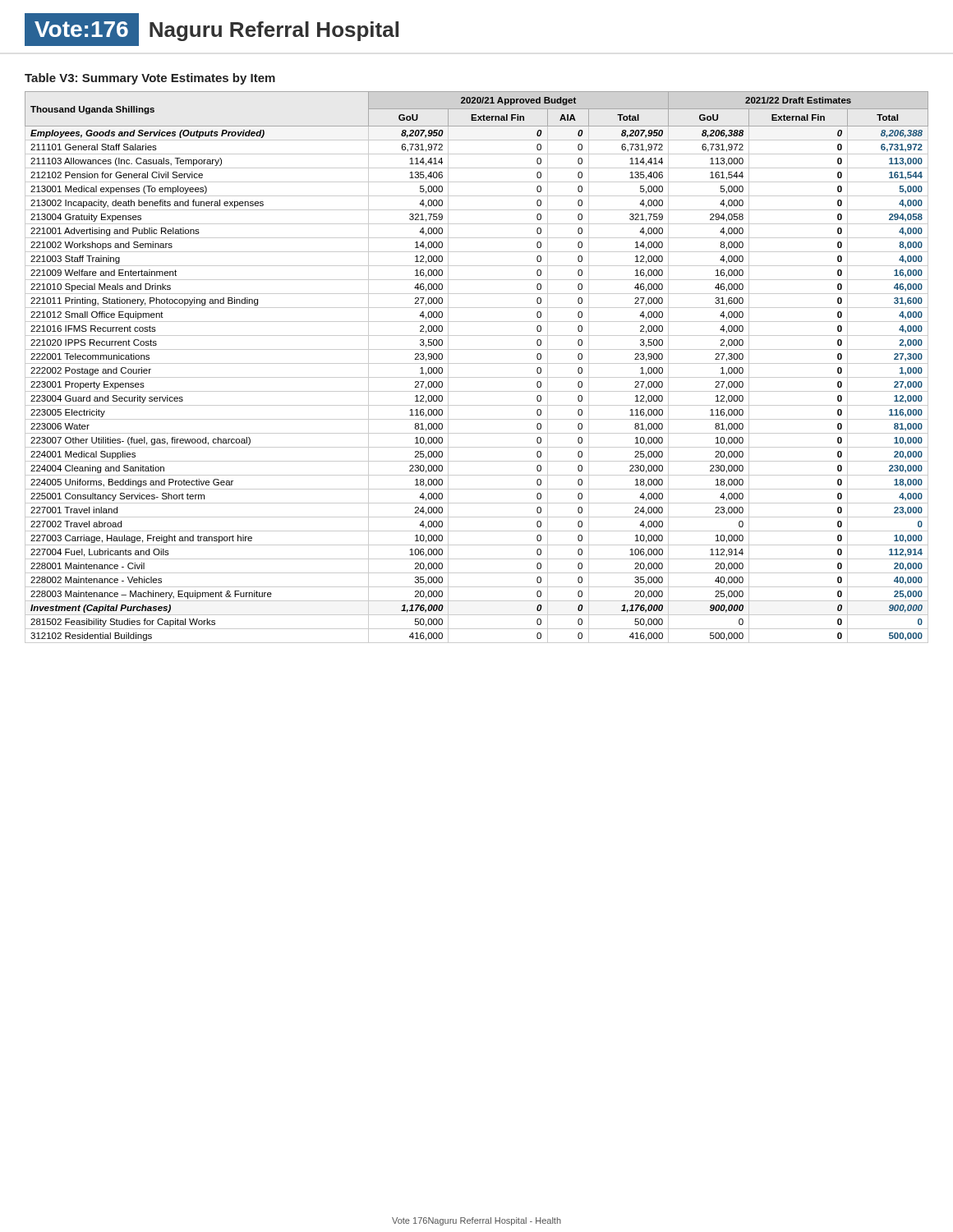Viewport: 953px width, 1232px height.
Task: Click on the table containing "221012 Small Office Equipment"
Action: tap(476, 367)
